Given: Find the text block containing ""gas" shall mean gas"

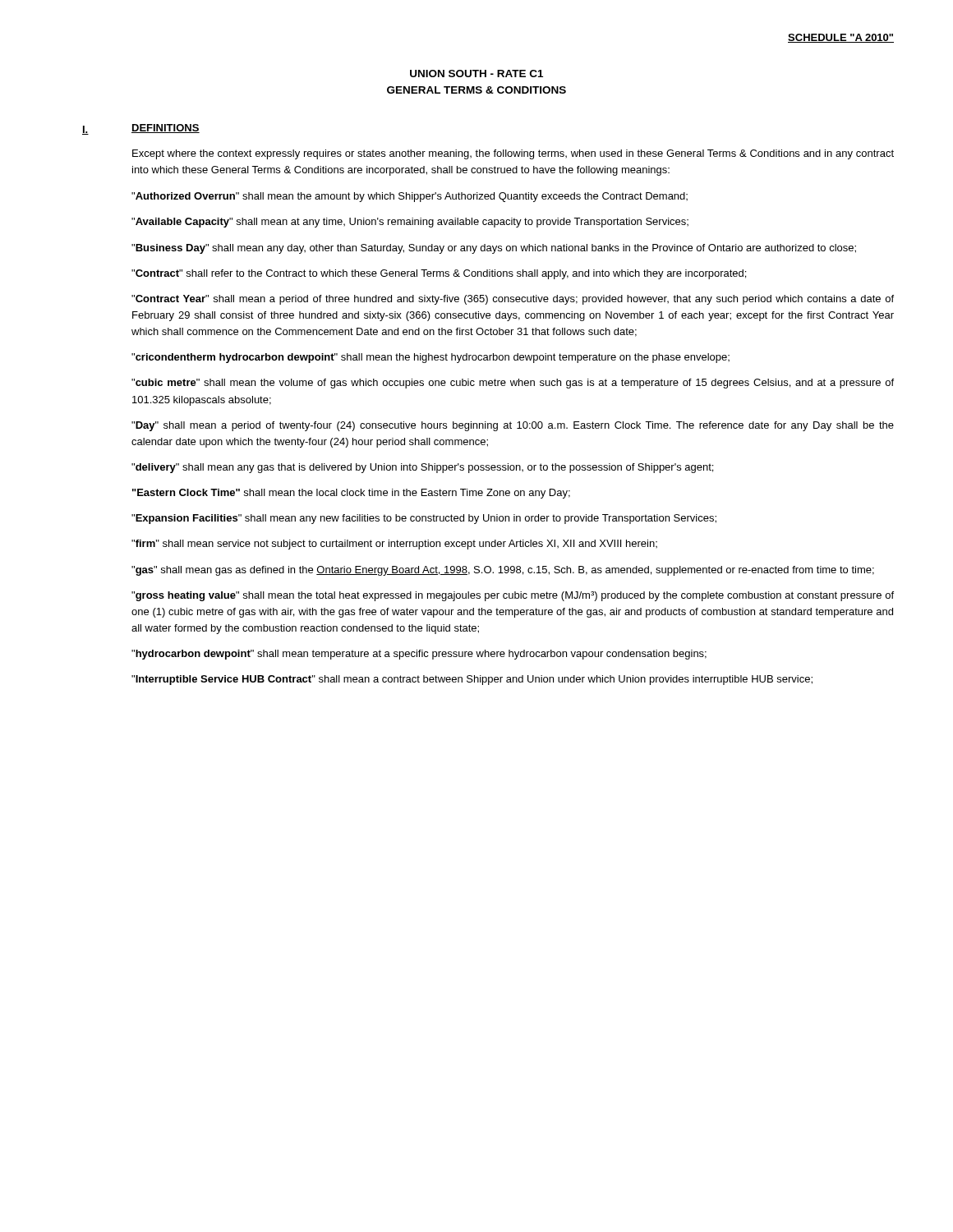Looking at the screenshot, I should click(503, 569).
